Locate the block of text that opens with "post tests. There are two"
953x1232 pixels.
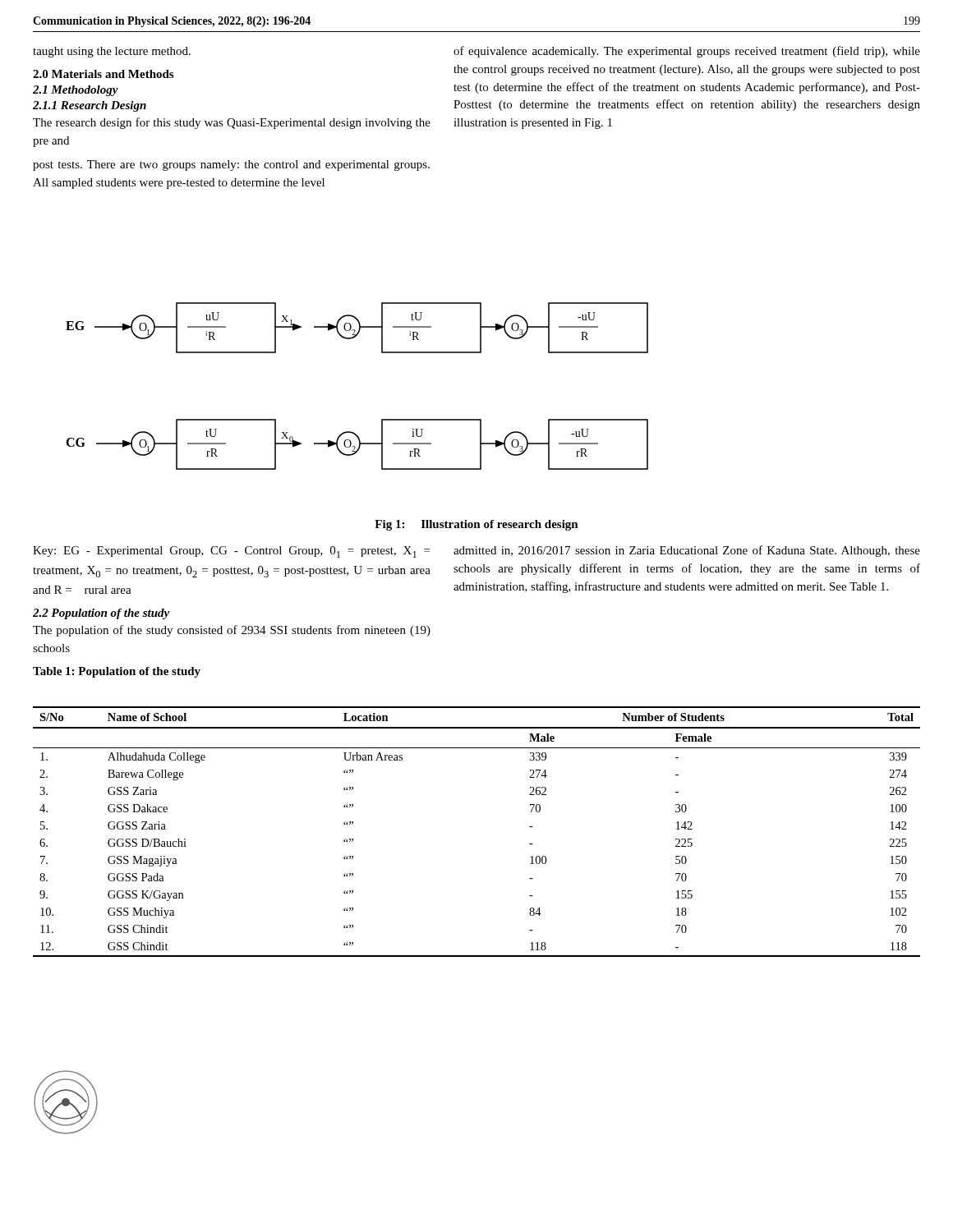coord(232,173)
